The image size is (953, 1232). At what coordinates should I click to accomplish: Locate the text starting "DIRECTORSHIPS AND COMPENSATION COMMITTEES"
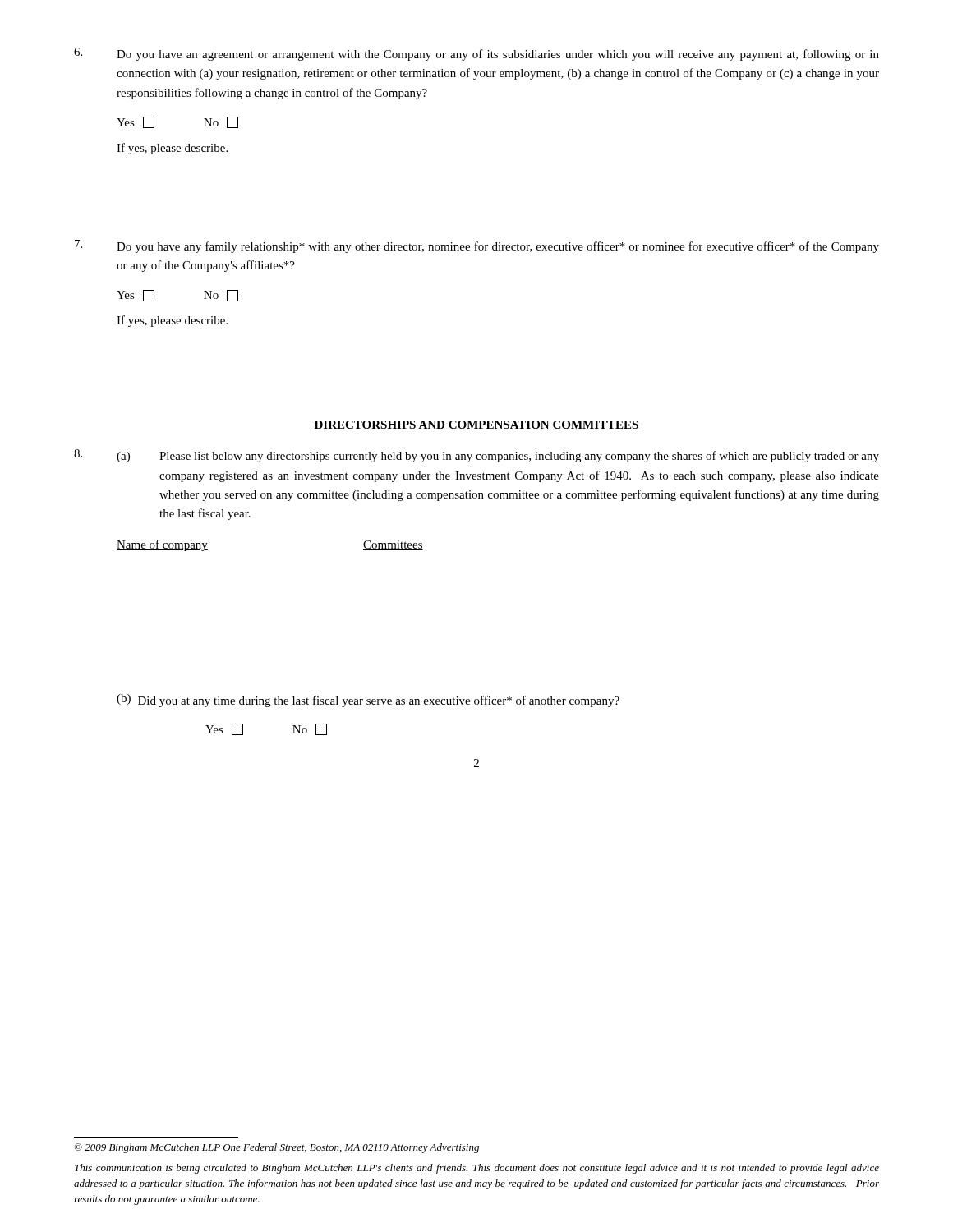(476, 425)
